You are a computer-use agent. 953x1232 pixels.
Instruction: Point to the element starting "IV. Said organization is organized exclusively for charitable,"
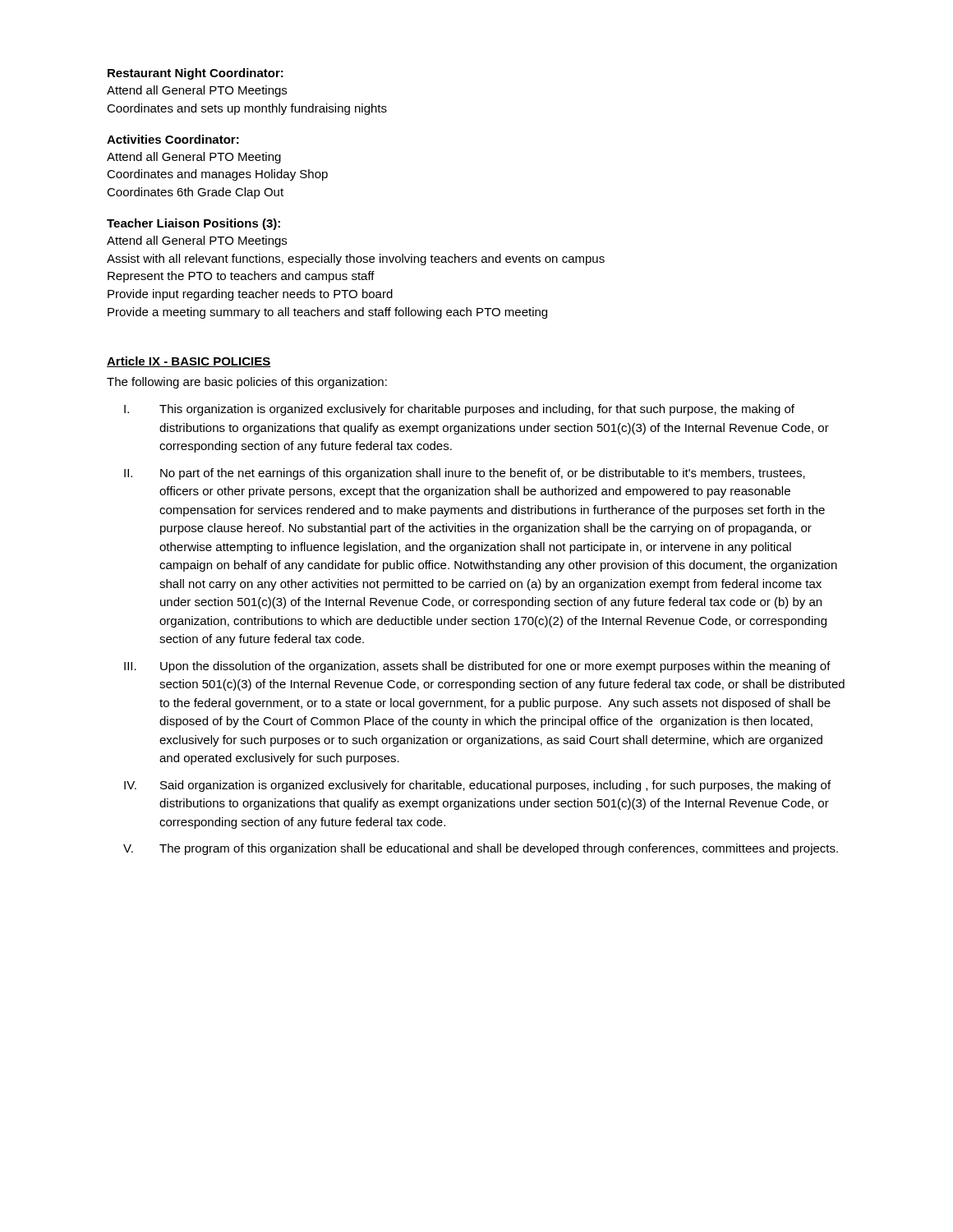(x=476, y=804)
